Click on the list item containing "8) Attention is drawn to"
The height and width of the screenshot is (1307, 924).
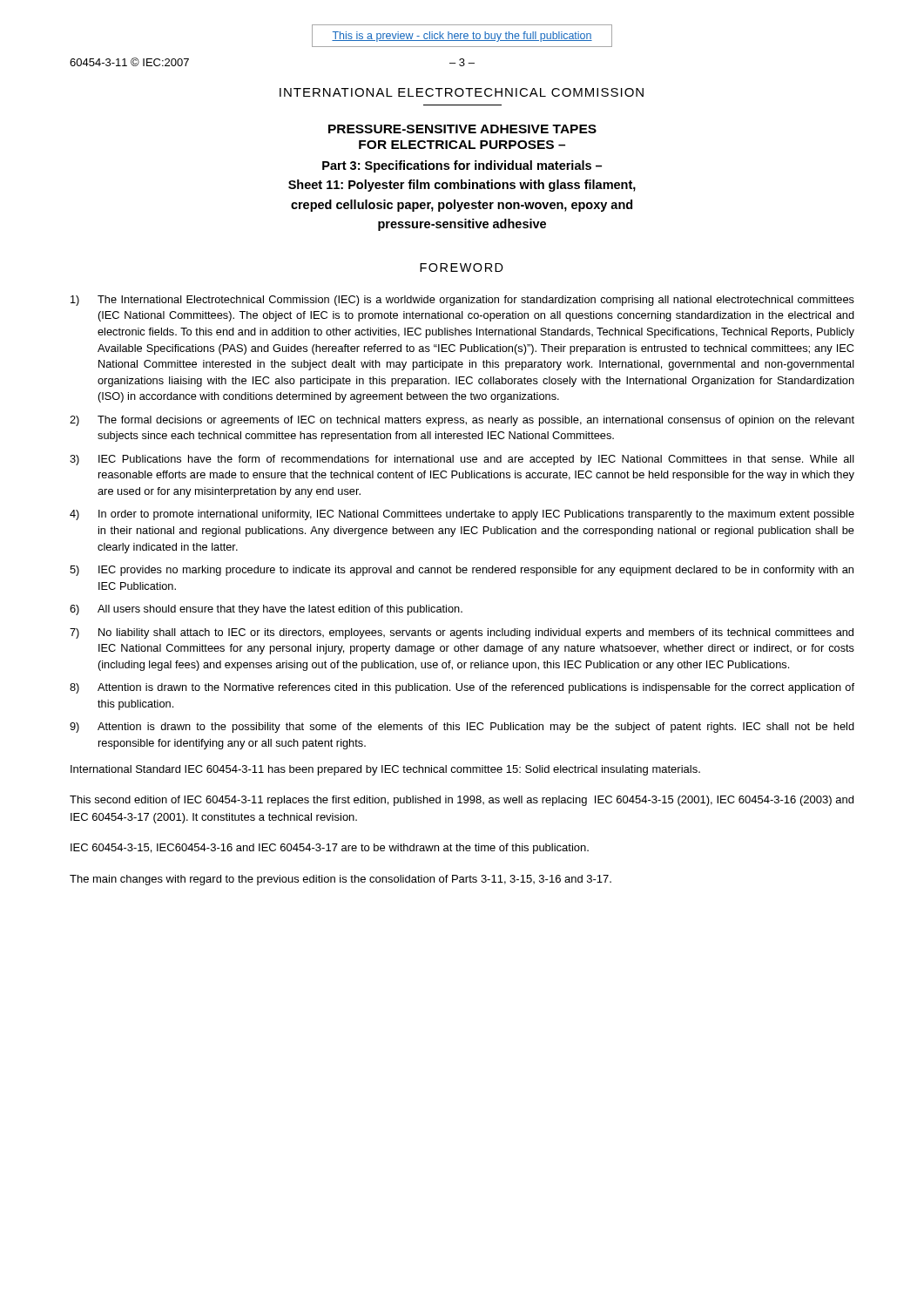[462, 696]
